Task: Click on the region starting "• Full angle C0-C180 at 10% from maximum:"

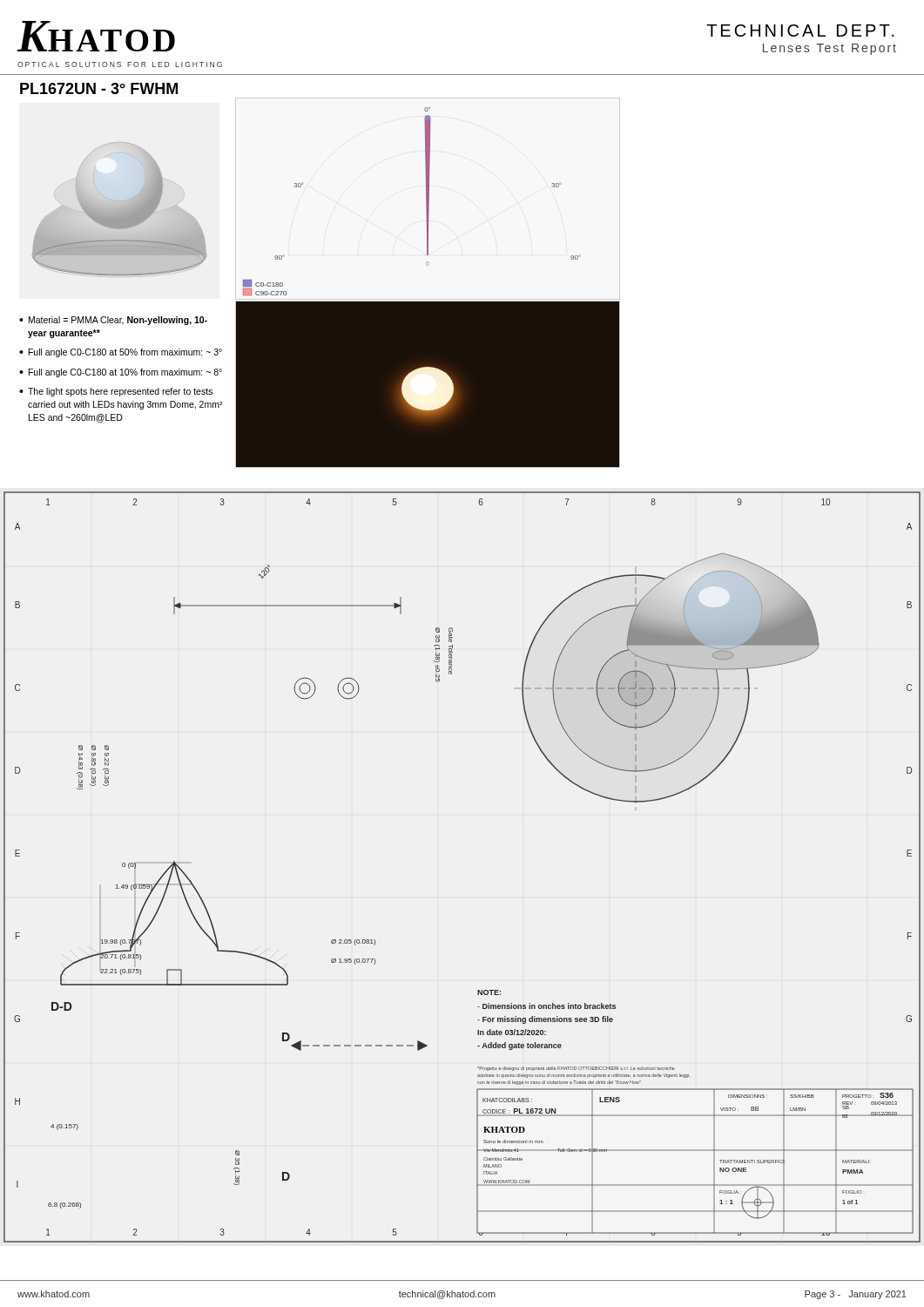Action: coord(121,372)
